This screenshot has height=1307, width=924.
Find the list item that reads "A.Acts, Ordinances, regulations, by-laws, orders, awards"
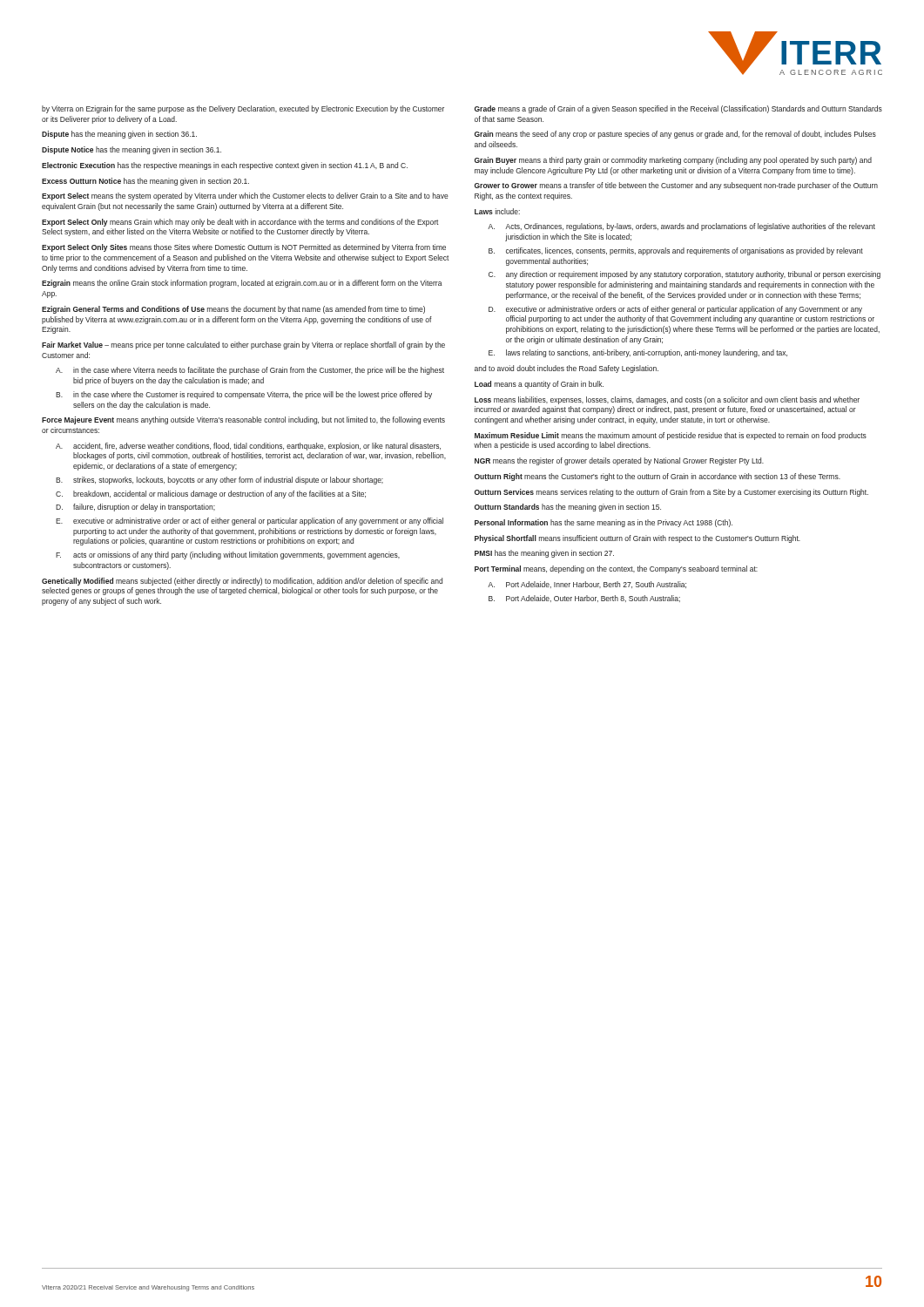click(x=685, y=233)
